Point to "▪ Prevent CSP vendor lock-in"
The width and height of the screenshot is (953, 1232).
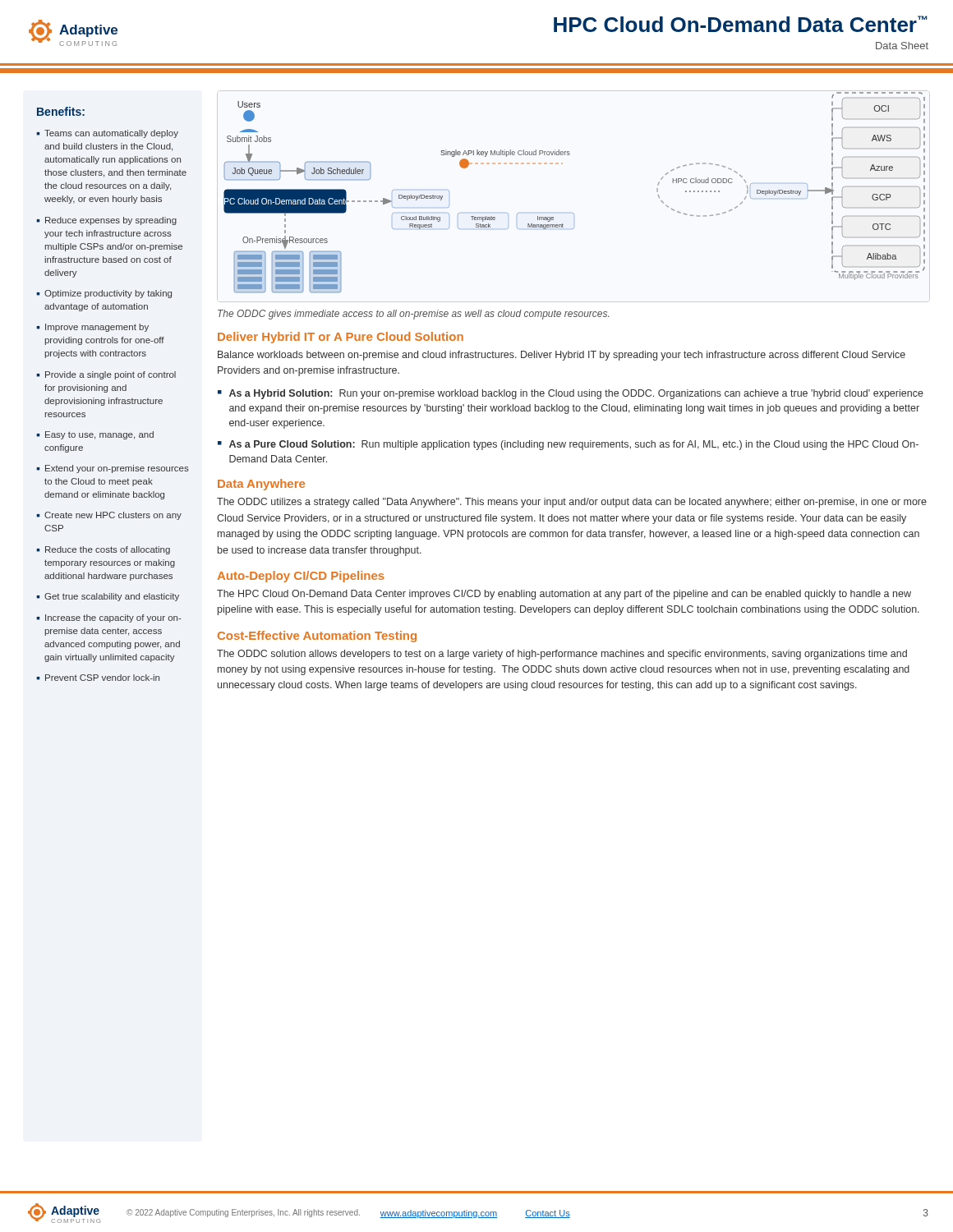pos(98,678)
